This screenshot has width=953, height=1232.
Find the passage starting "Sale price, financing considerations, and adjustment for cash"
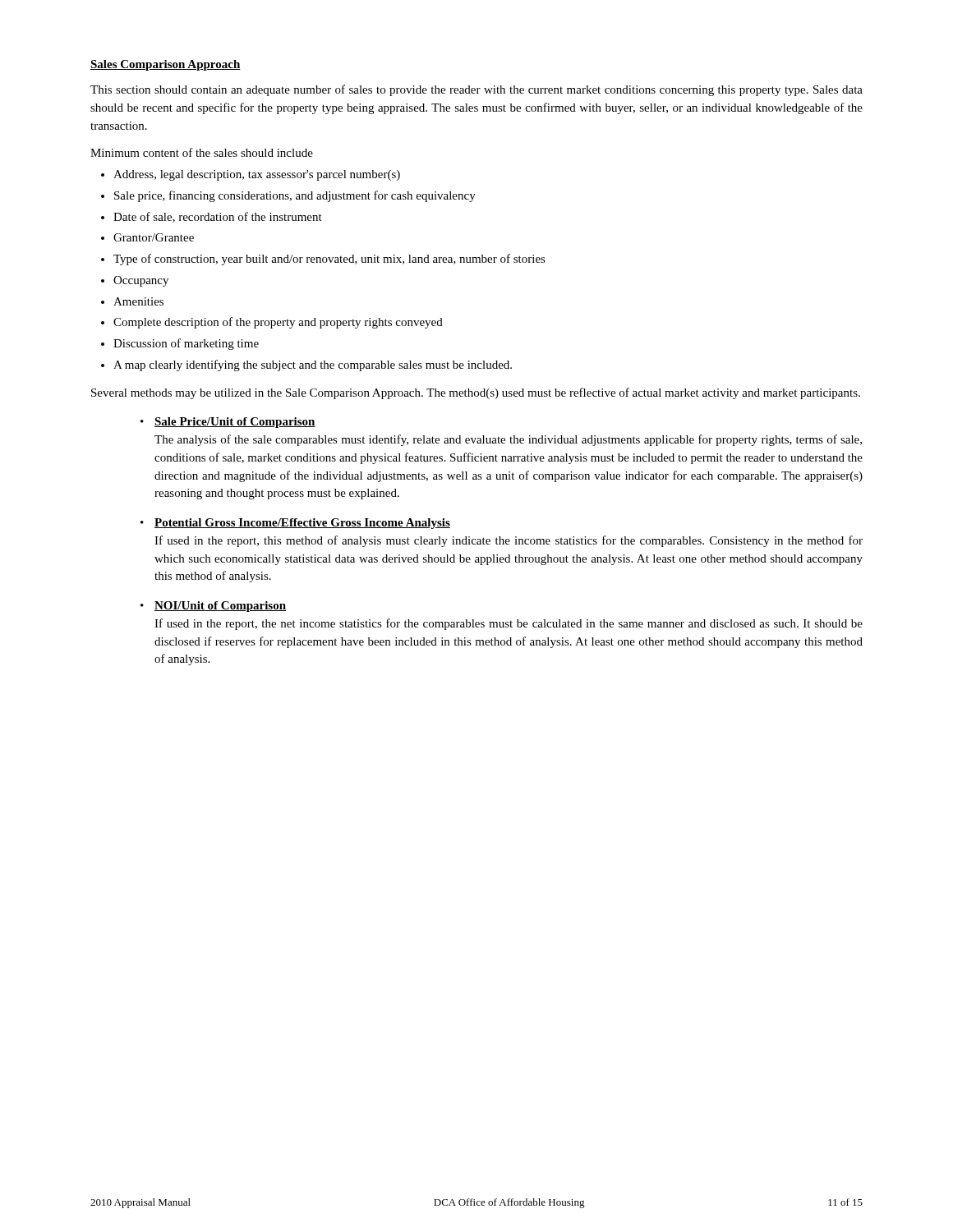tap(294, 195)
